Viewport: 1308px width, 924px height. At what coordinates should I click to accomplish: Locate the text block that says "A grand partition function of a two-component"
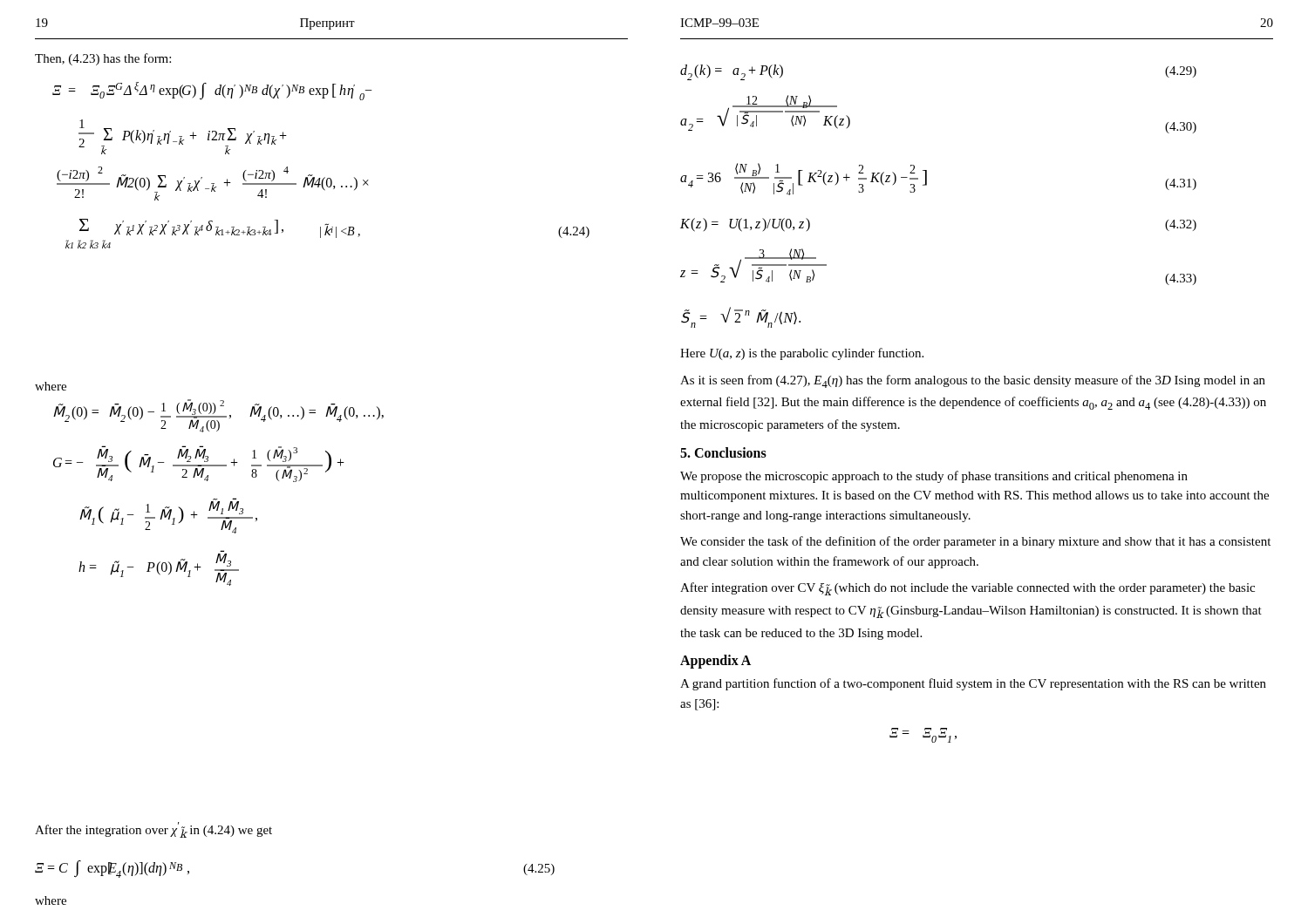(x=973, y=693)
